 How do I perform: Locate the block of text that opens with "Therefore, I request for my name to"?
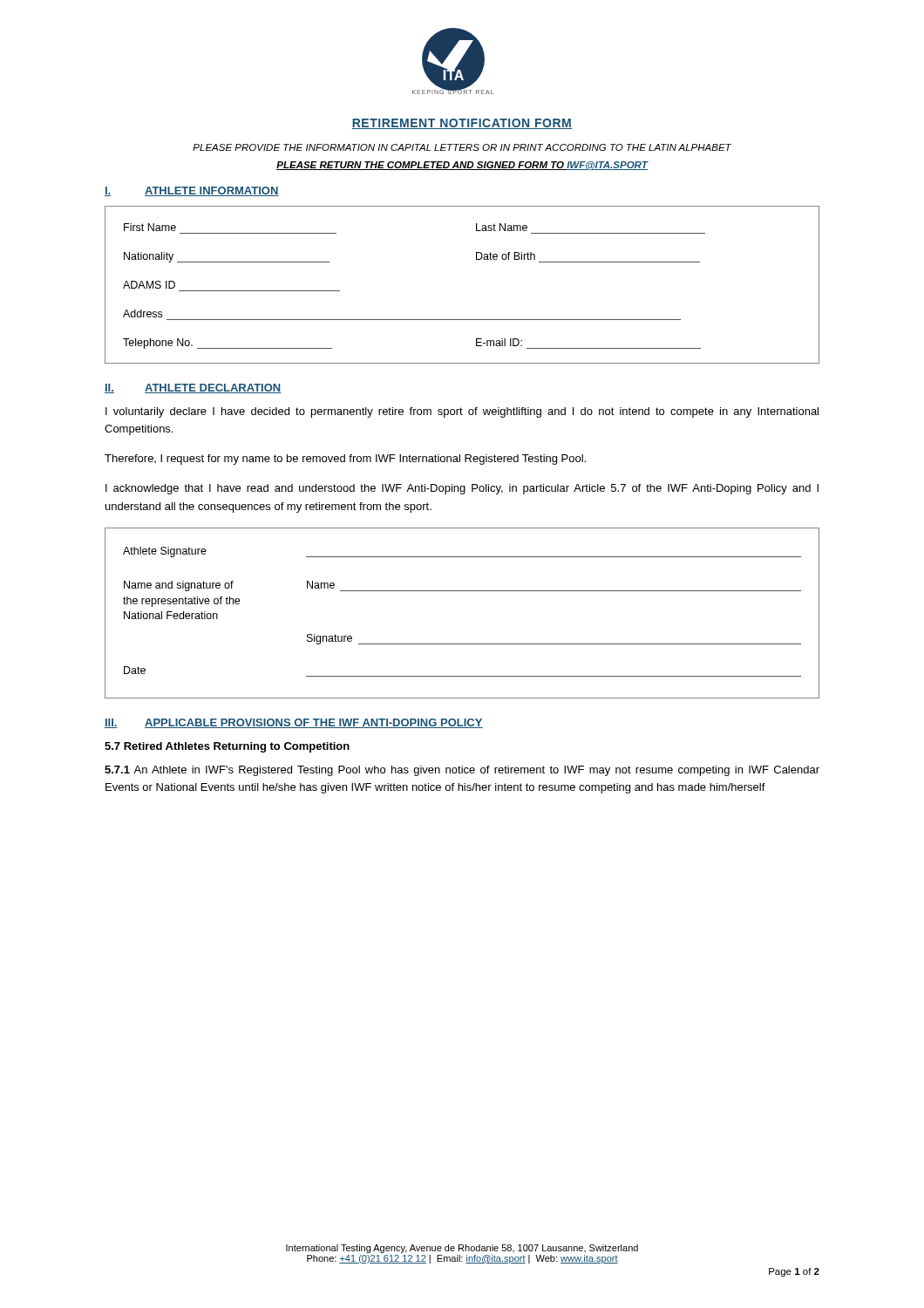tap(346, 458)
